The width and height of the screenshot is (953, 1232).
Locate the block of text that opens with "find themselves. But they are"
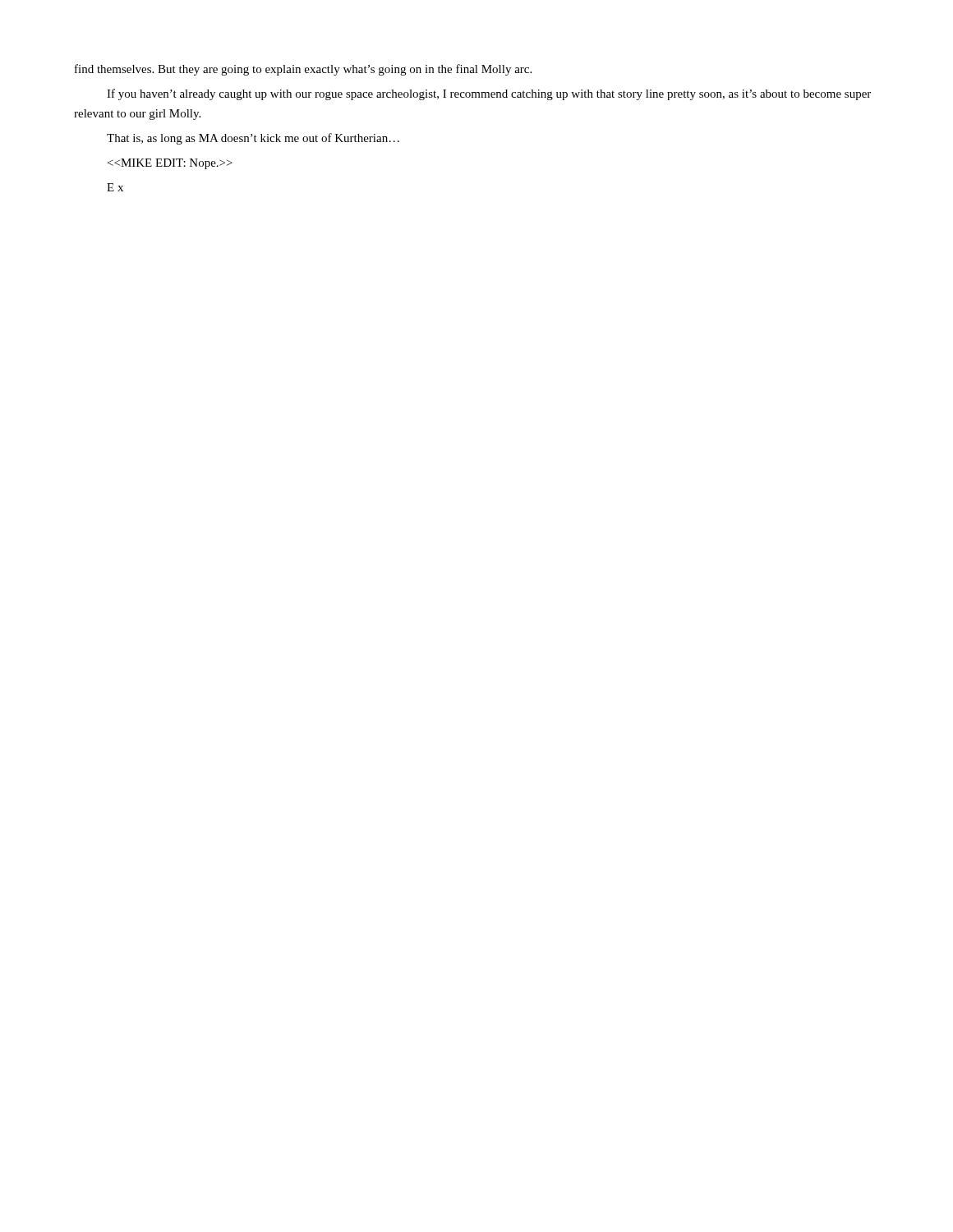(303, 70)
